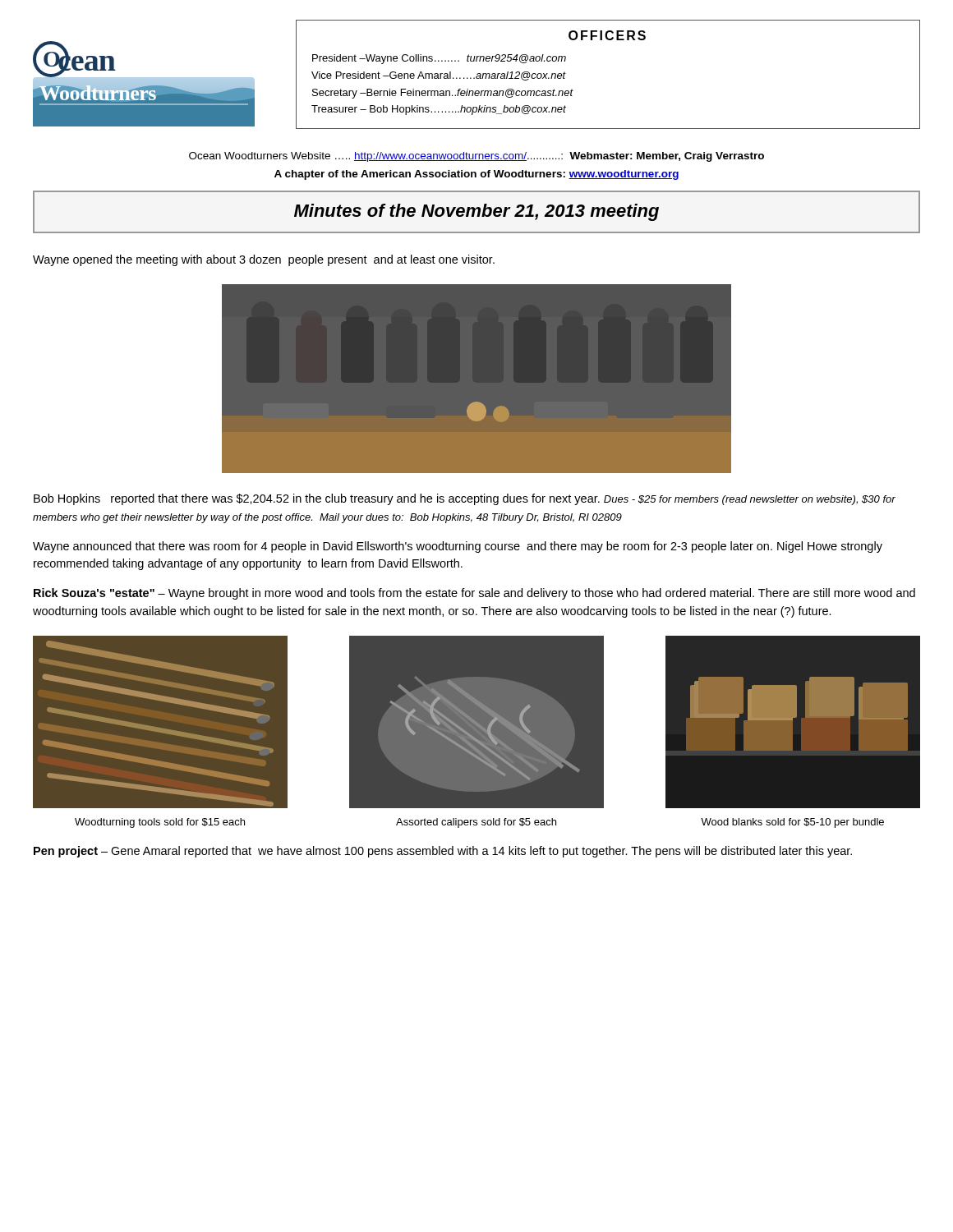Click on the text starting "Wayne announced that there was room for"

click(x=458, y=555)
